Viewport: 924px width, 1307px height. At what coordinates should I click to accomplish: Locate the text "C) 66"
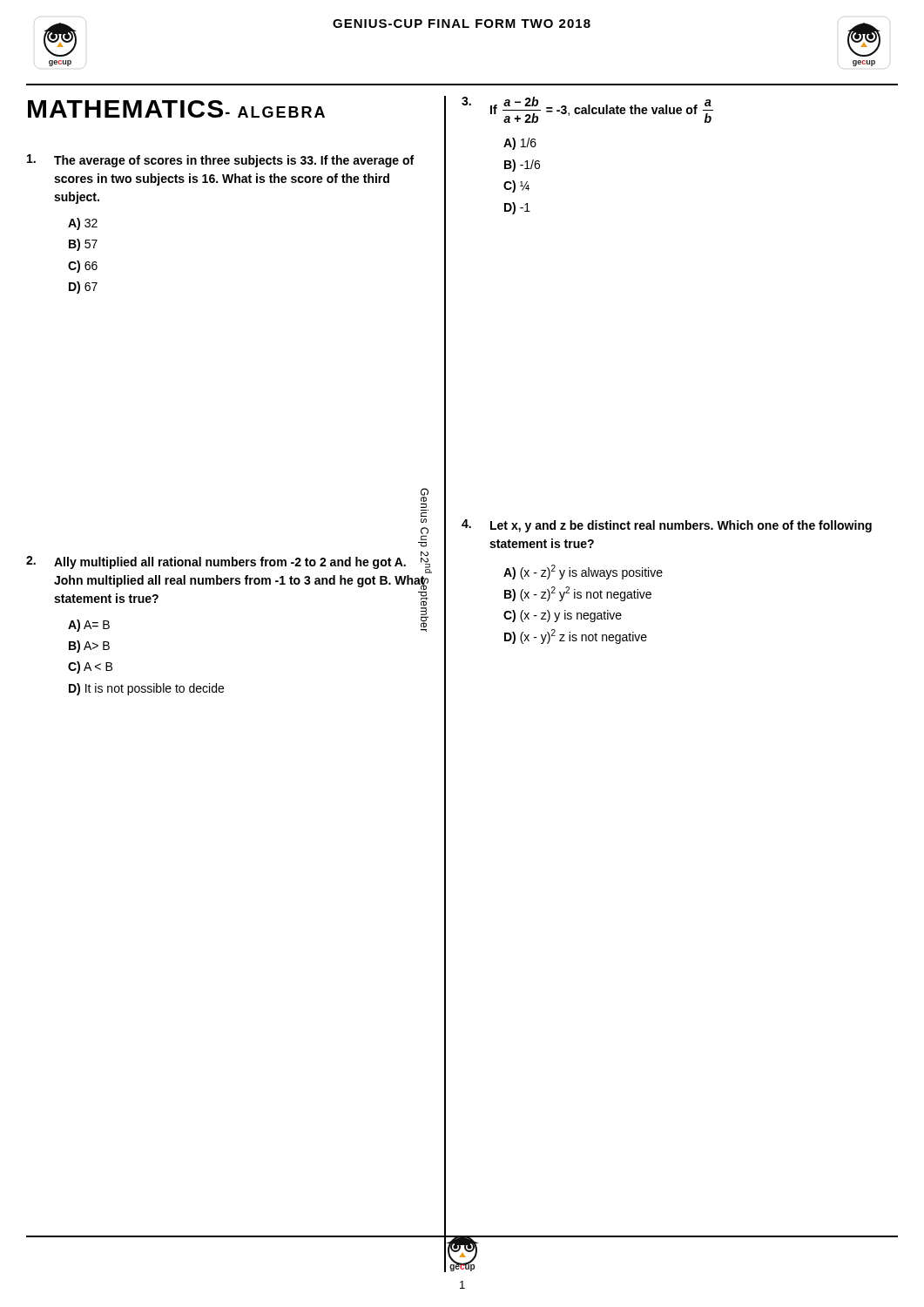(x=83, y=266)
